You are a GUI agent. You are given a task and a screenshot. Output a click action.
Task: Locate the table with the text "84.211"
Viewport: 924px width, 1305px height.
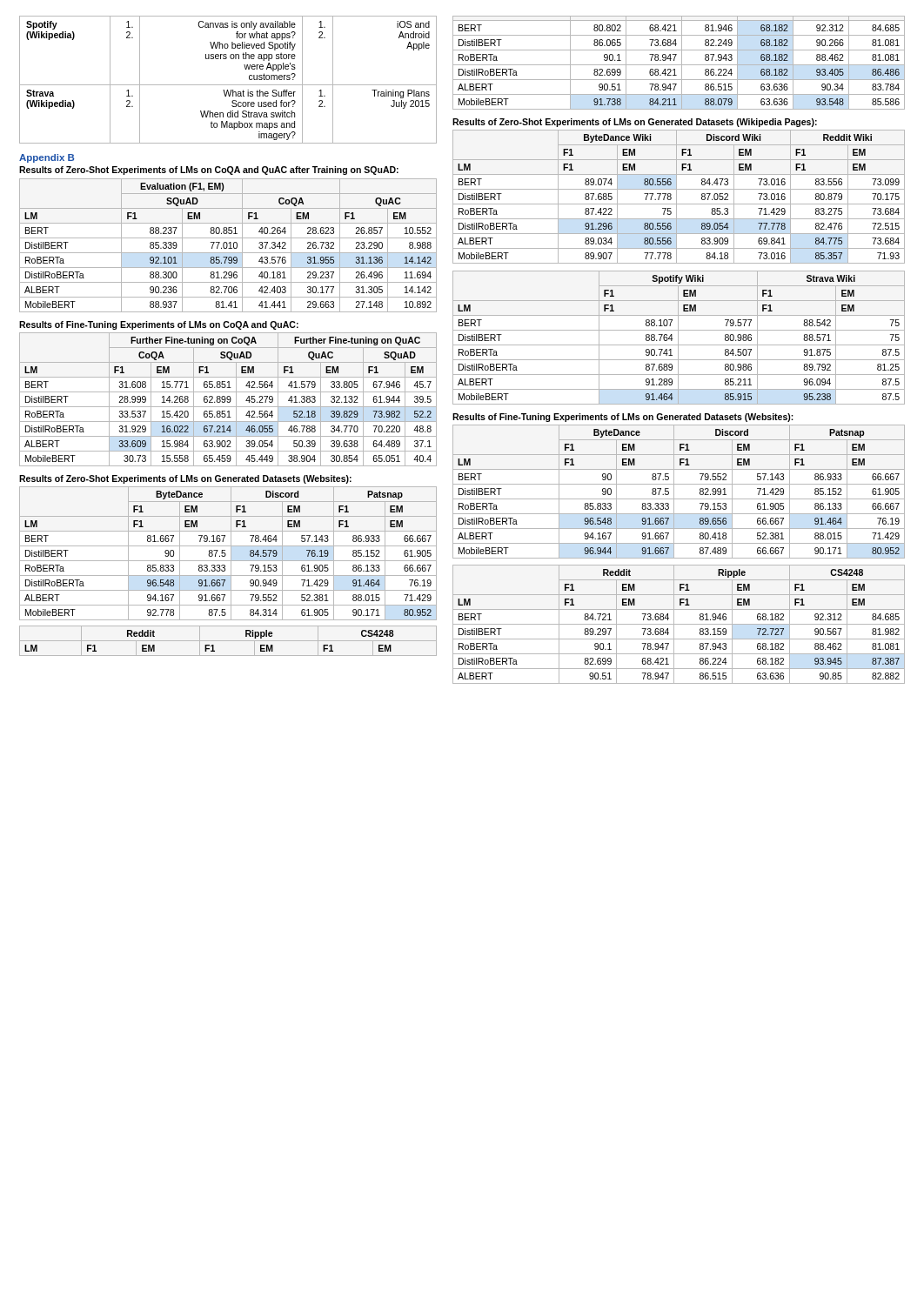679,63
